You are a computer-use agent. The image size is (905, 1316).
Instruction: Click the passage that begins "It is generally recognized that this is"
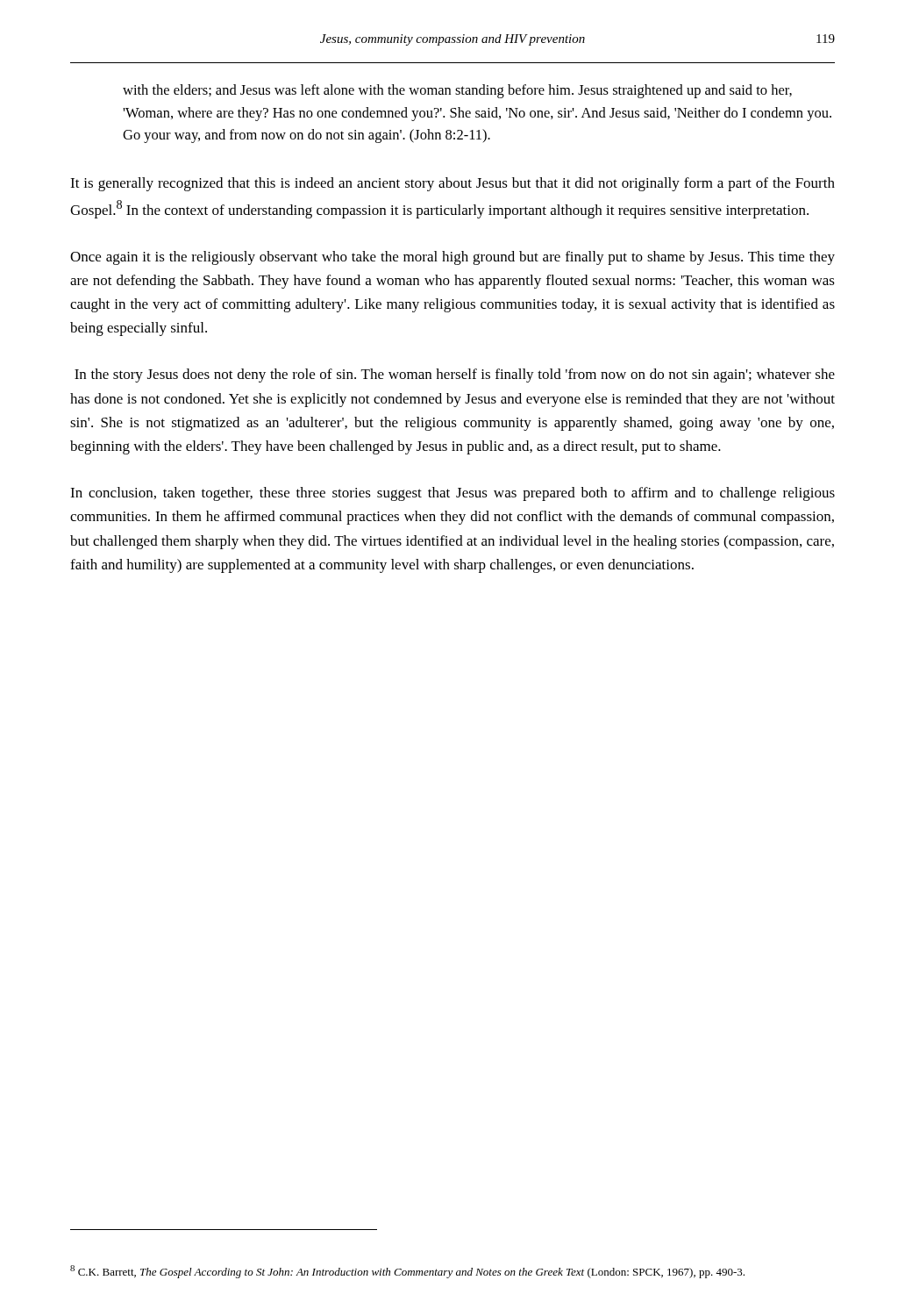(x=452, y=196)
